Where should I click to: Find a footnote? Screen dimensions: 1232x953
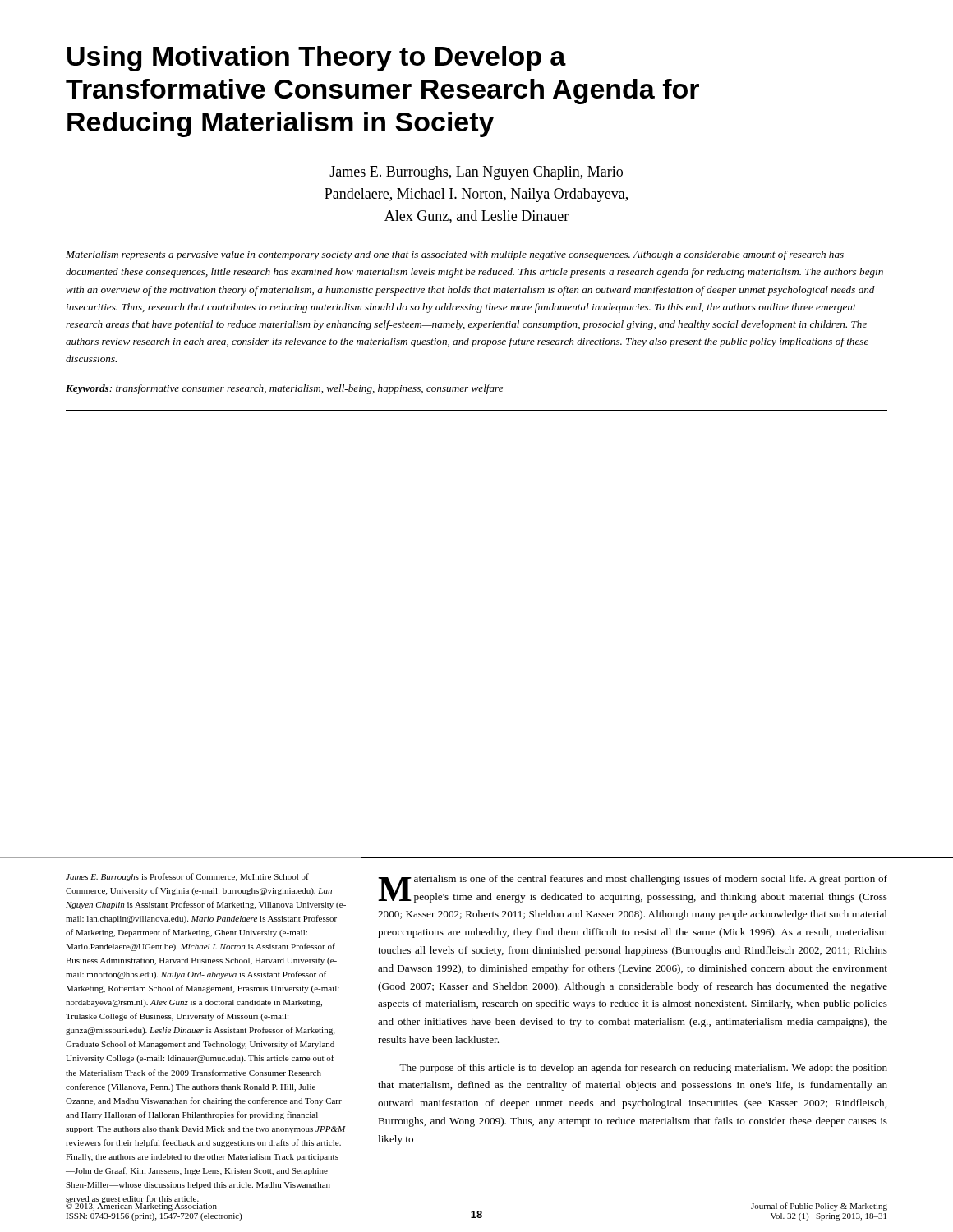[206, 1037]
